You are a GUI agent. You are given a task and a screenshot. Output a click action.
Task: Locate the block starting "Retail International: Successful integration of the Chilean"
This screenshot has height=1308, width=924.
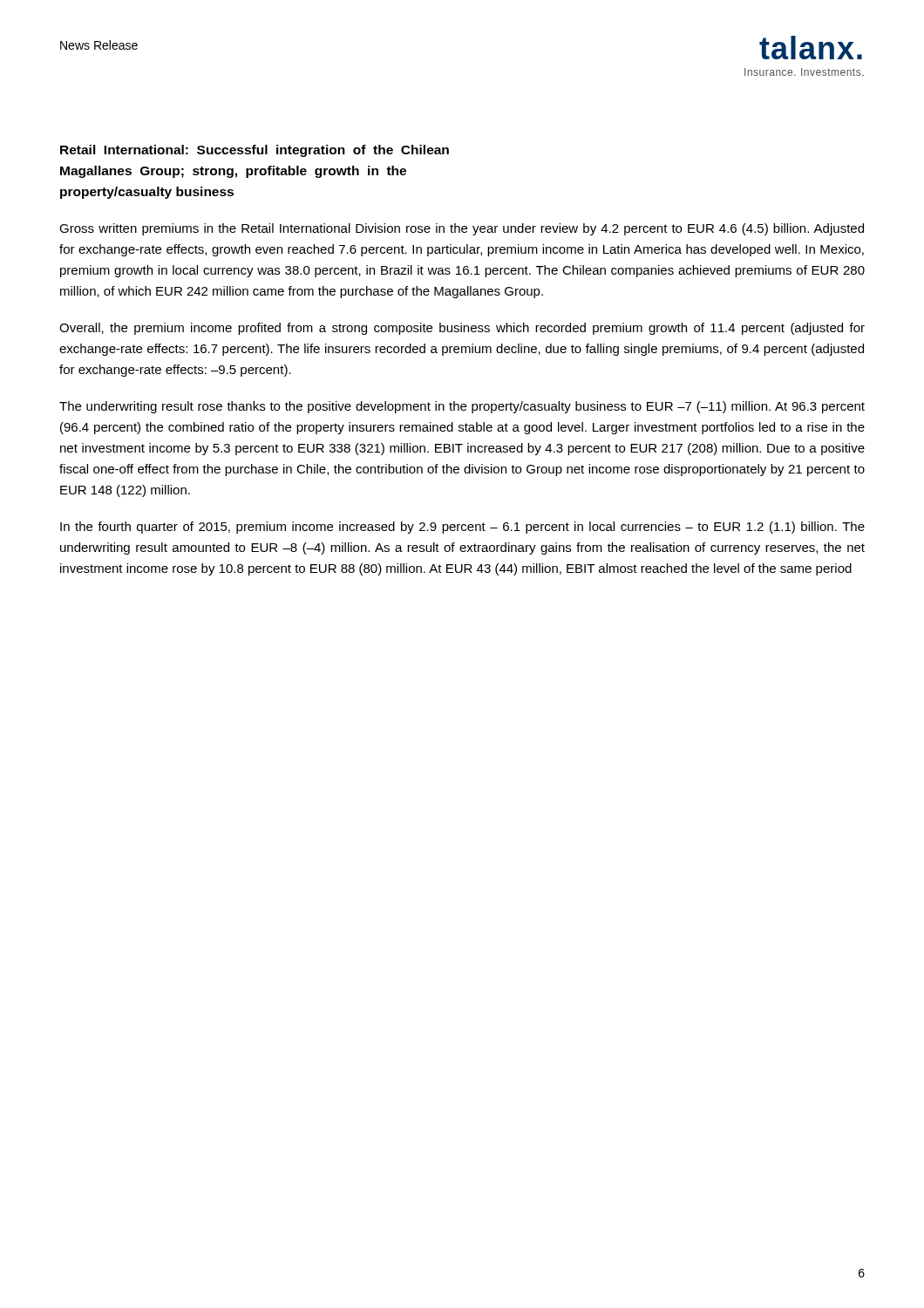[254, 170]
